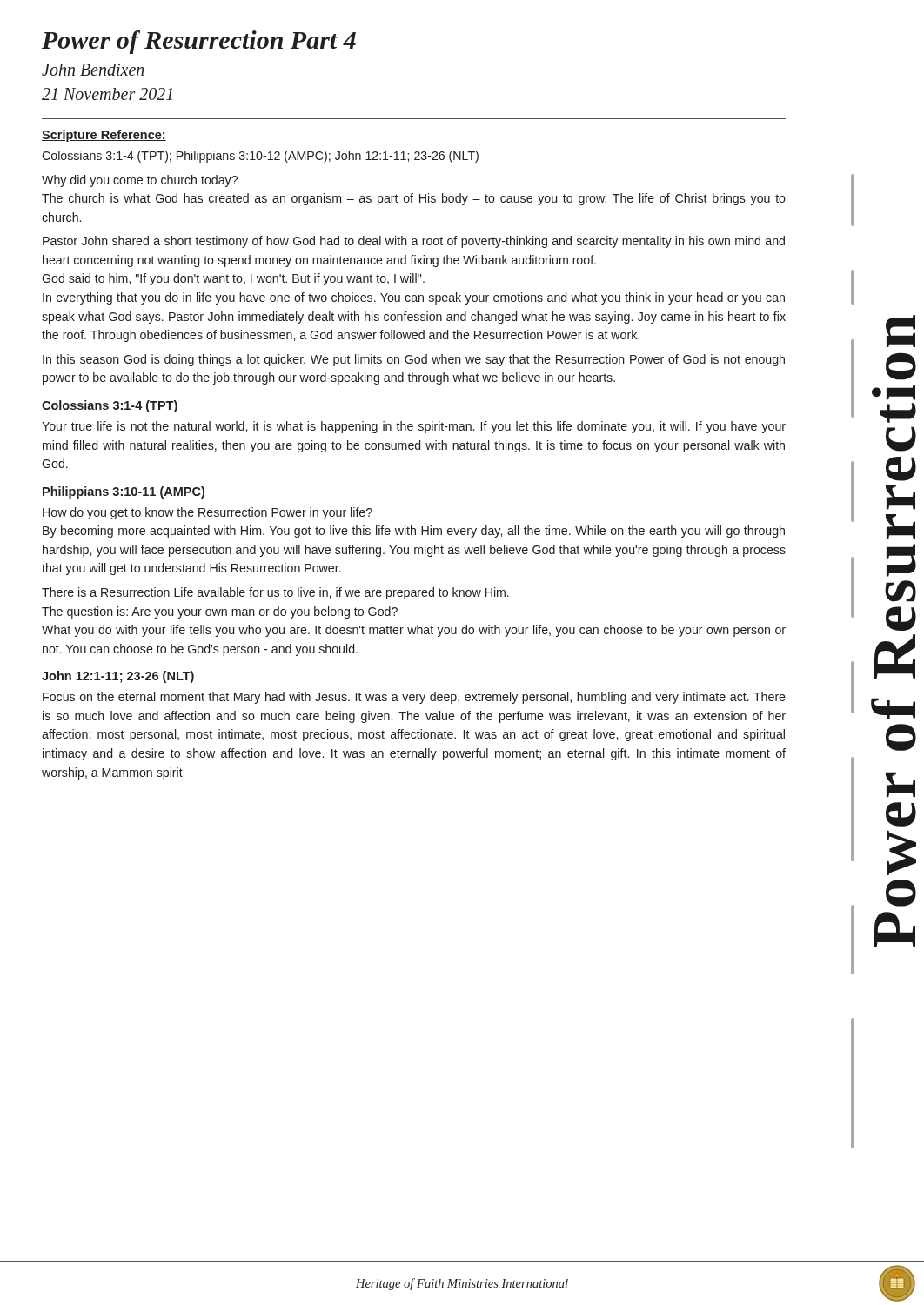The height and width of the screenshot is (1305, 924).
Task: Click on the text block that reads "Colossians 3:1-4 (TPT); Philippians 3:10-12 (AMPC); John"
Action: (x=261, y=156)
